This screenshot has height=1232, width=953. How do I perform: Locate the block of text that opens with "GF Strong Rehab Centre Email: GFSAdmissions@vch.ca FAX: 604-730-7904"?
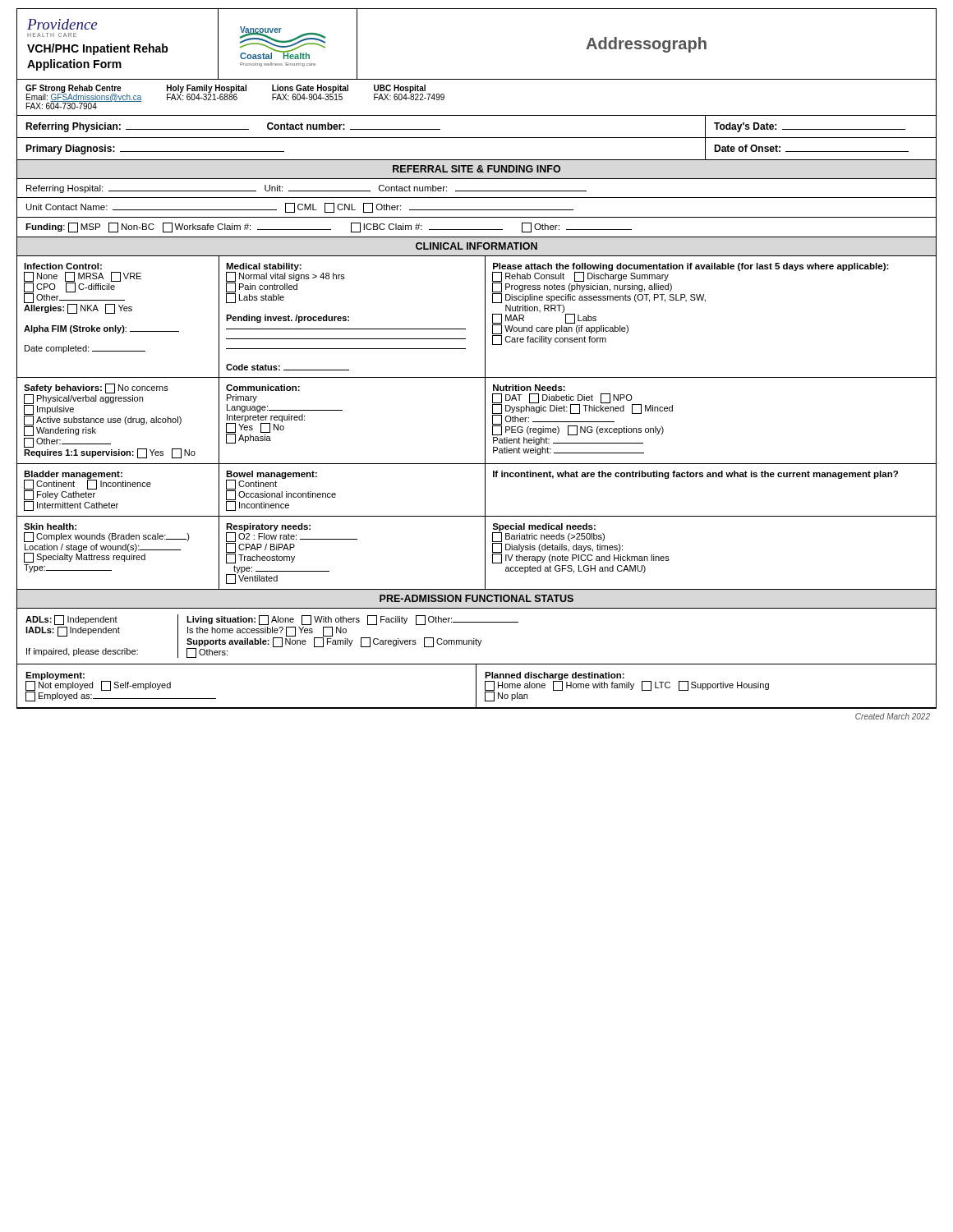coord(235,97)
